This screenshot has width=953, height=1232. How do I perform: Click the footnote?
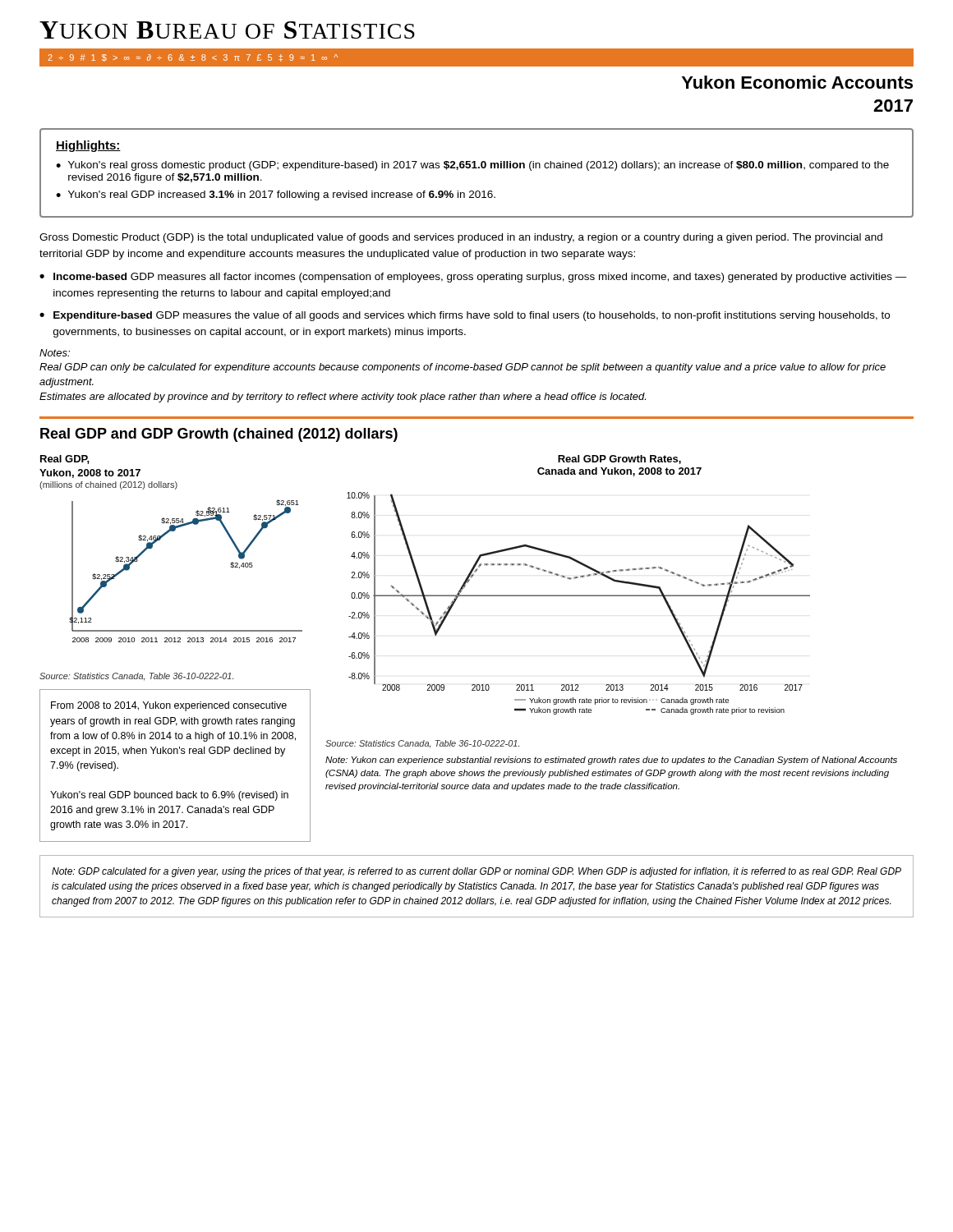476,886
